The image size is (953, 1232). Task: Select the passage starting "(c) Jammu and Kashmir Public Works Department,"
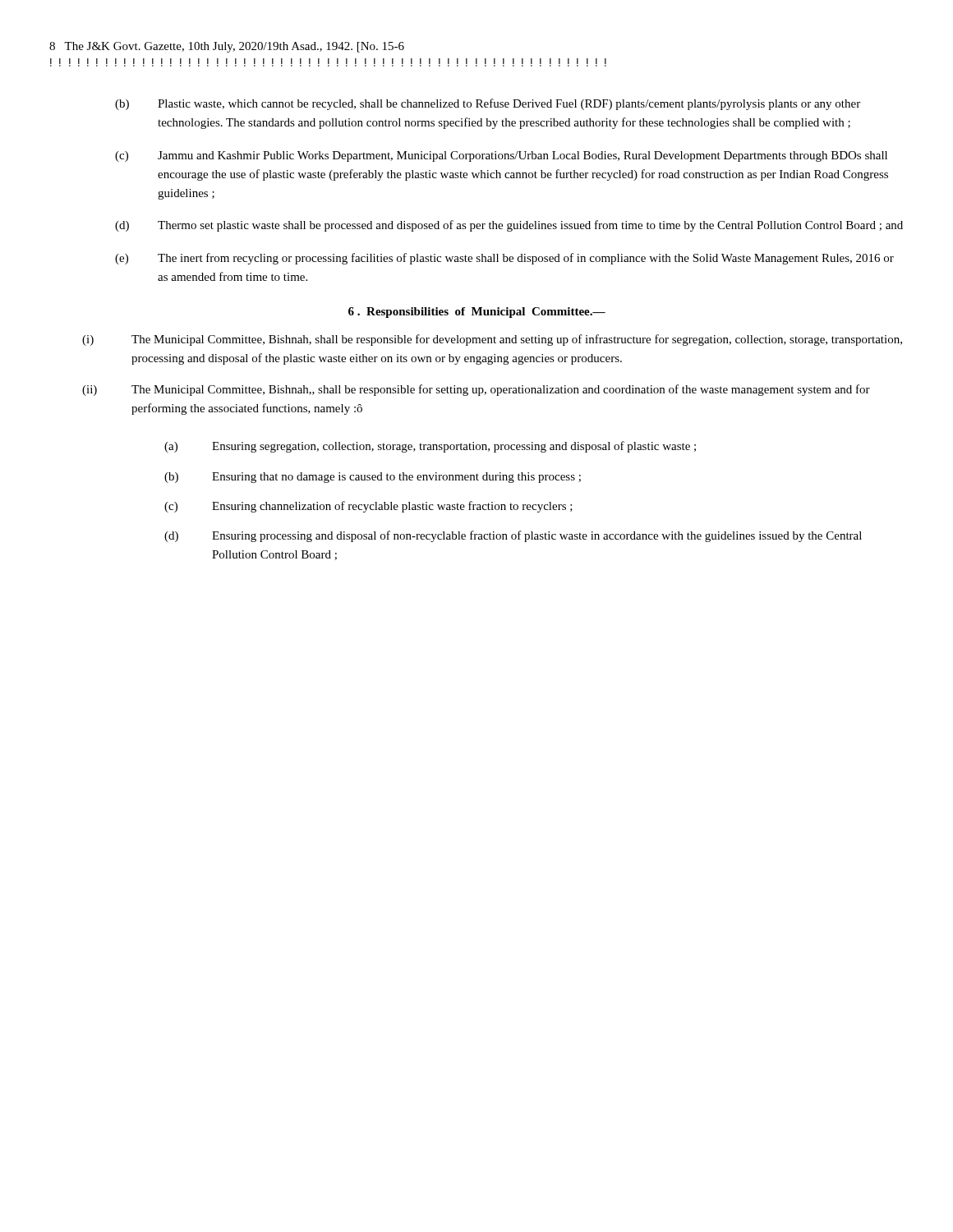point(476,174)
